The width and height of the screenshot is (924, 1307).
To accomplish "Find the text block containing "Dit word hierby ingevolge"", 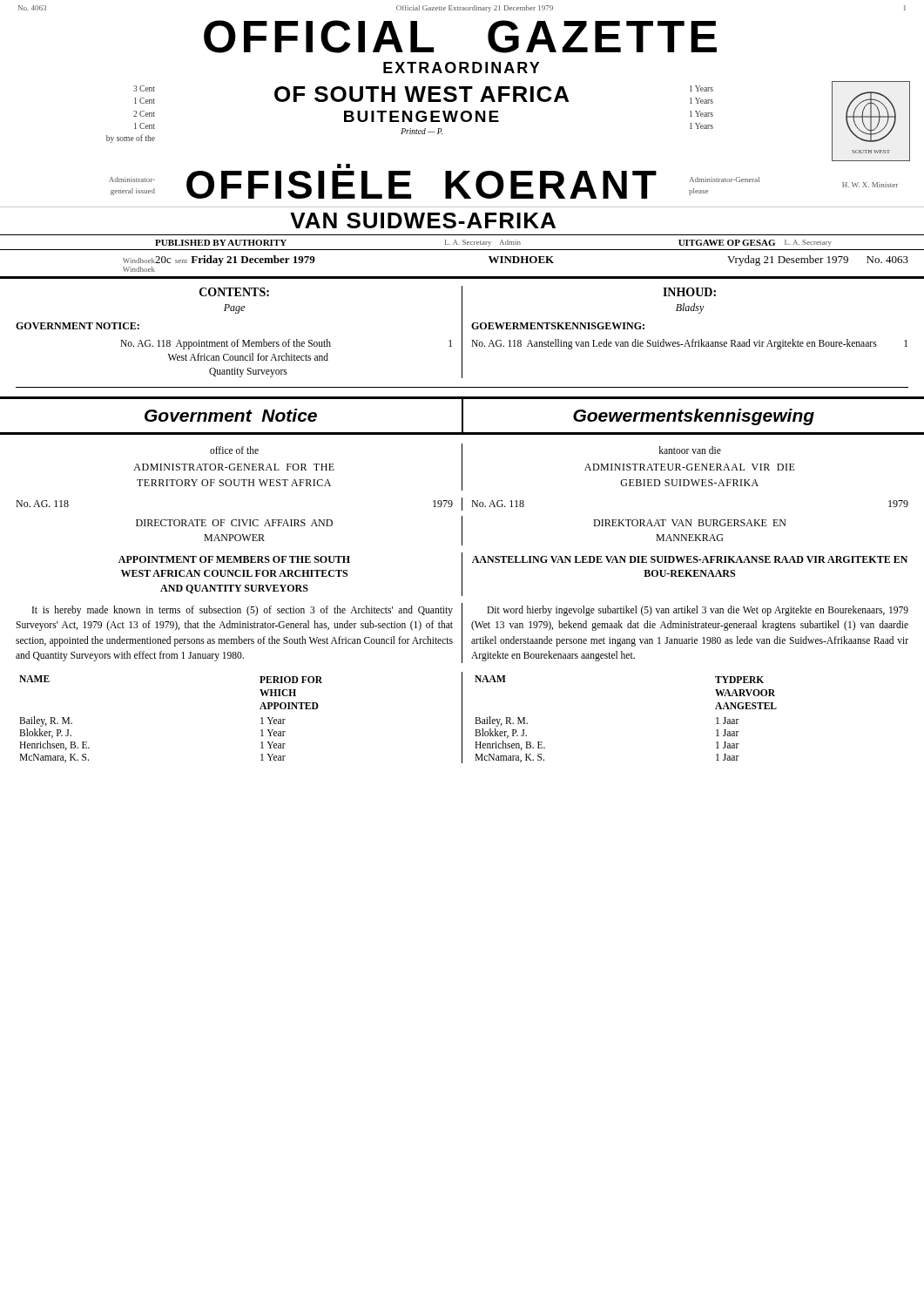I will (690, 633).
